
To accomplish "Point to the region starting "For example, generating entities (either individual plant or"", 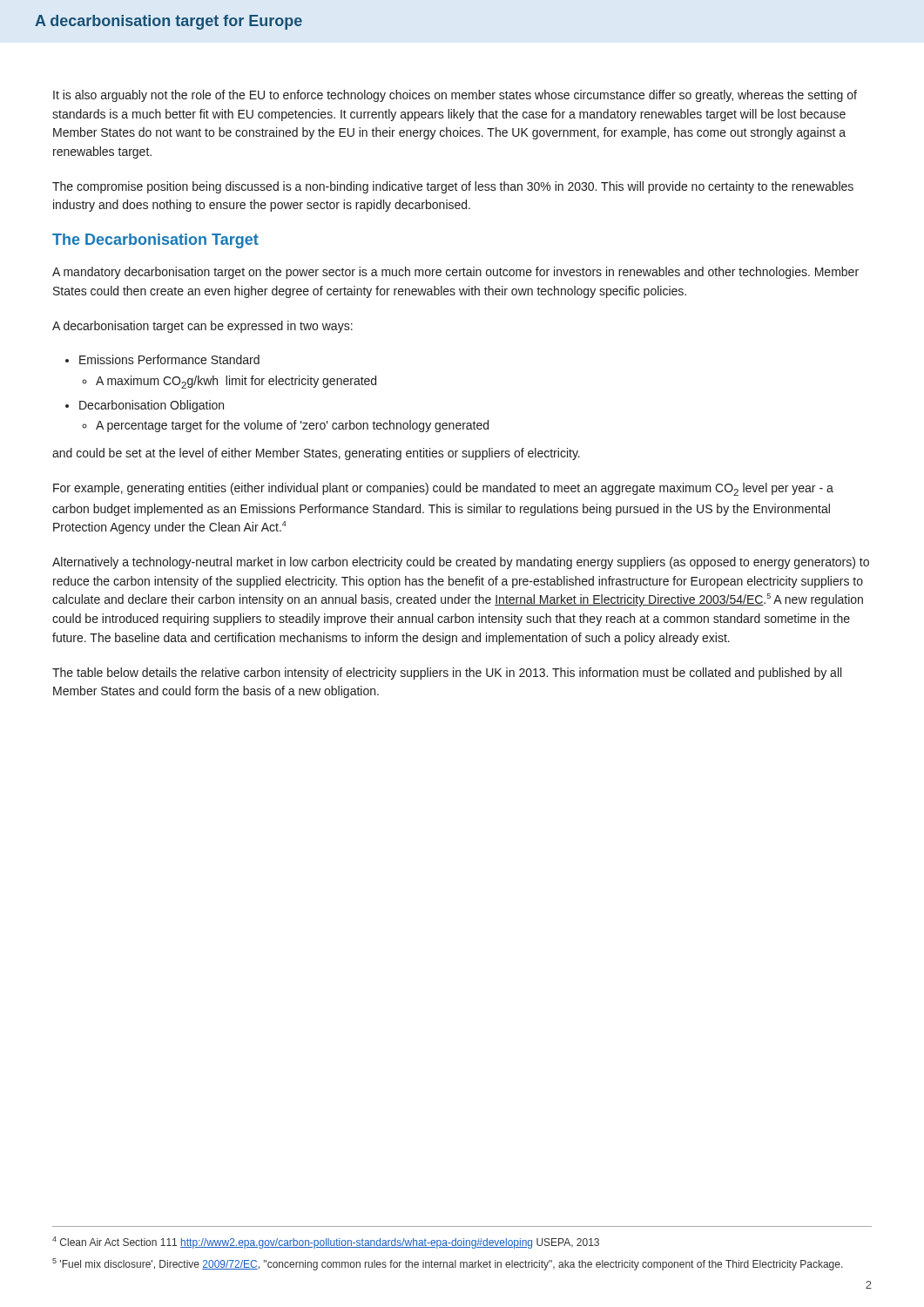I will 443,508.
